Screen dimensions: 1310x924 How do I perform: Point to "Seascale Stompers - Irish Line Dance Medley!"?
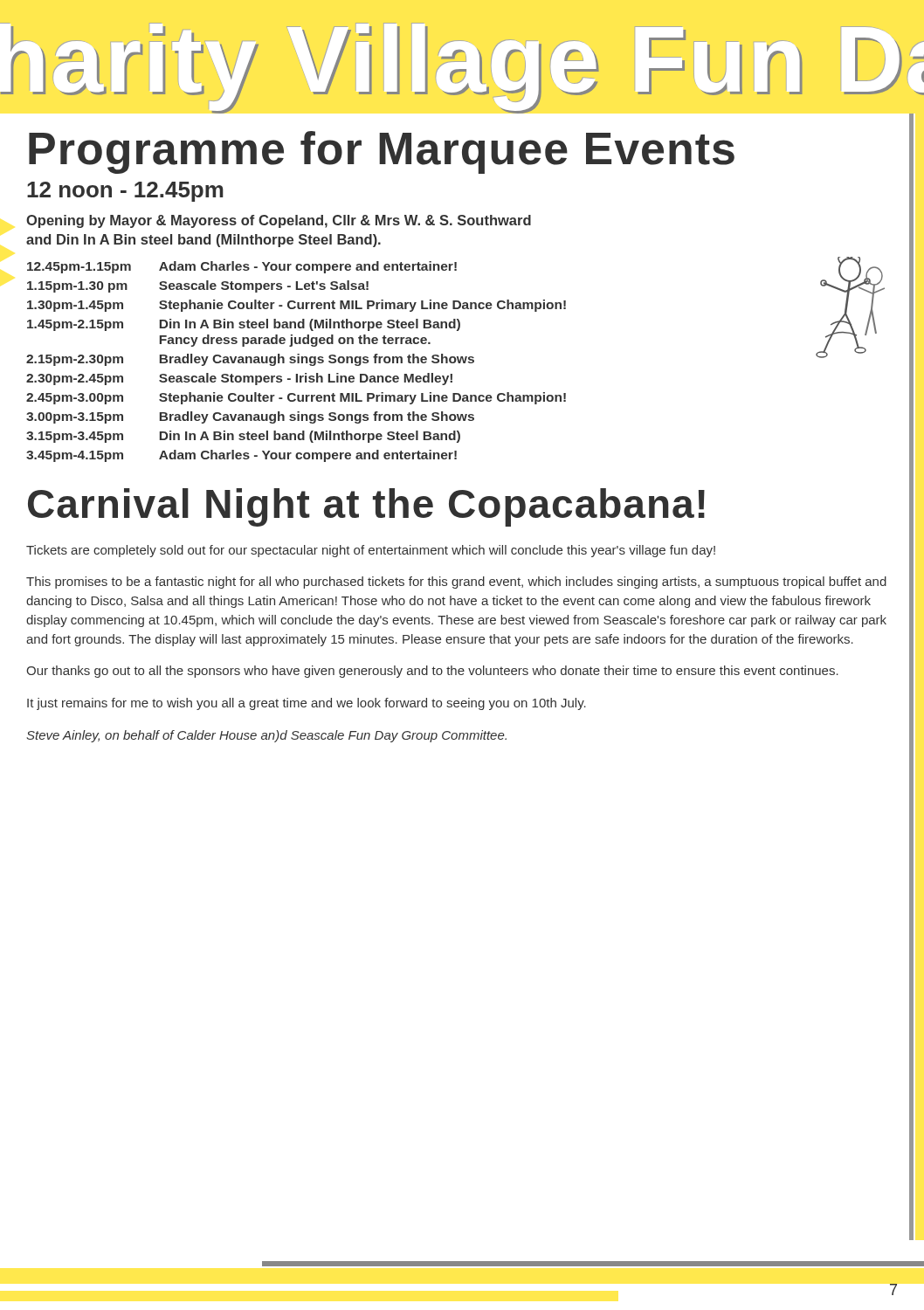[x=306, y=377]
